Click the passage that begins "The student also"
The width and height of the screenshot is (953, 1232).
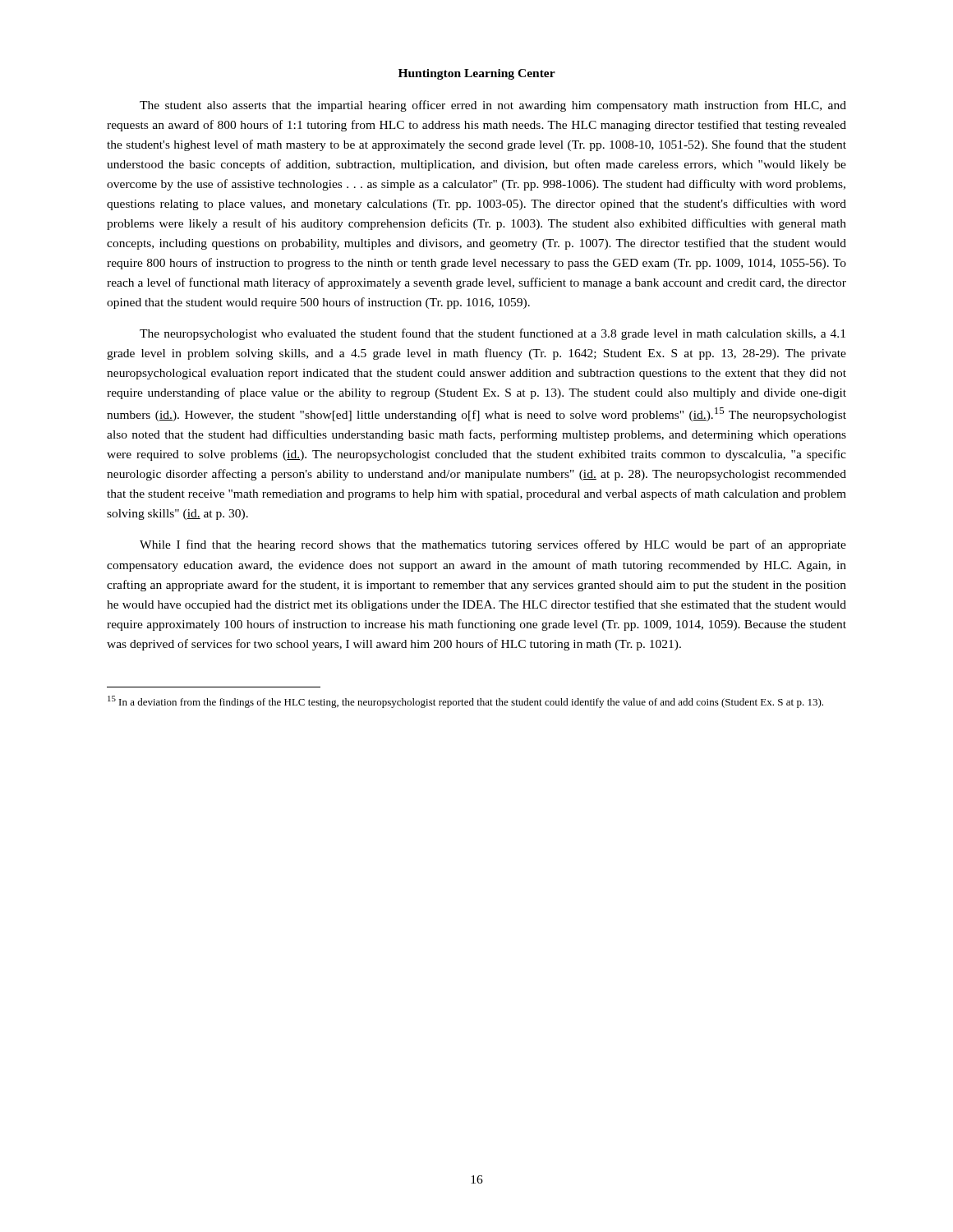pyautogui.click(x=476, y=203)
